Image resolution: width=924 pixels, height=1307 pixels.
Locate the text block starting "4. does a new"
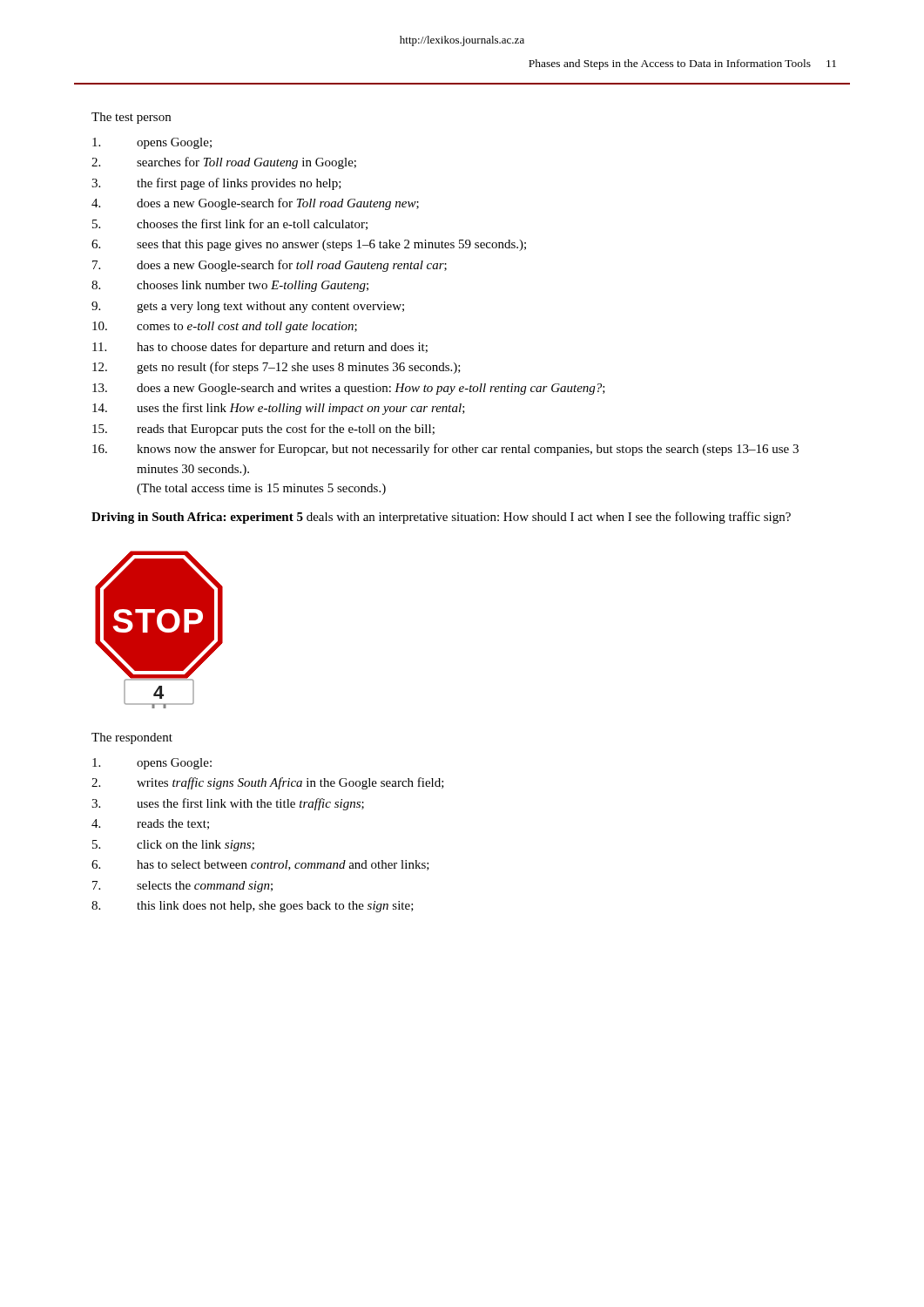(255, 204)
